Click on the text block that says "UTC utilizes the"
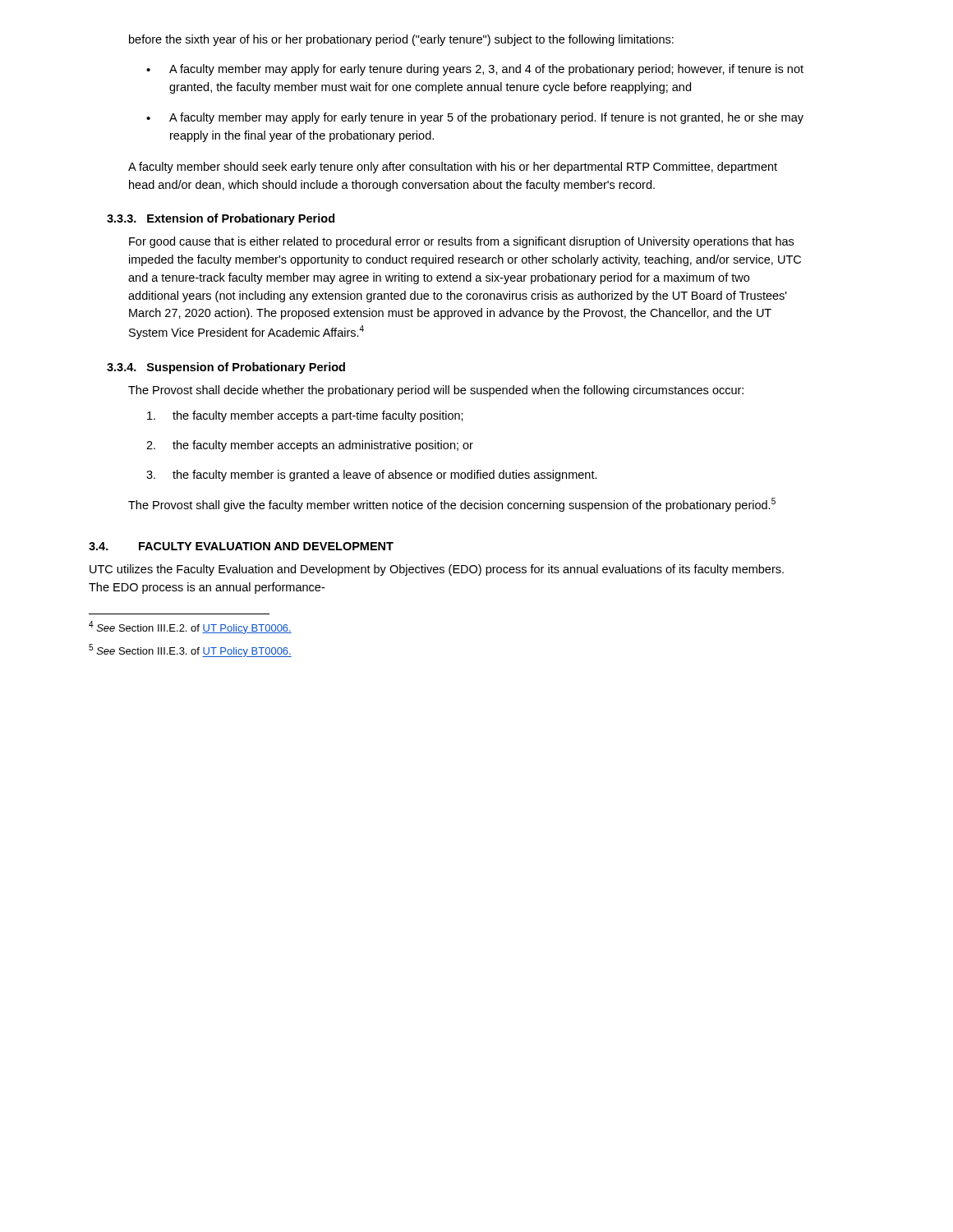 click(437, 578)
